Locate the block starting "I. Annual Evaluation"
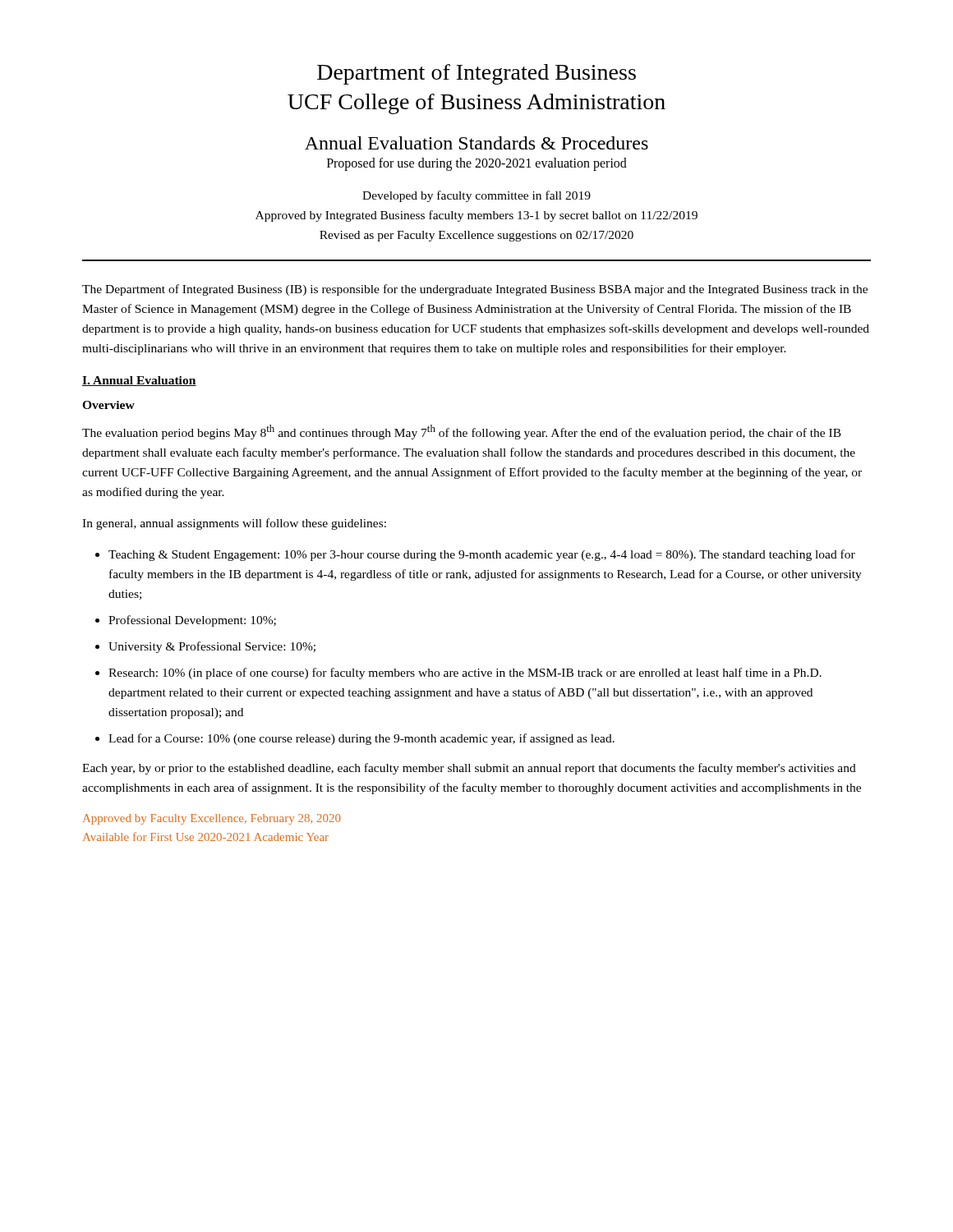This screenshot has height=1232, width=953. click(x=139, y=380)
